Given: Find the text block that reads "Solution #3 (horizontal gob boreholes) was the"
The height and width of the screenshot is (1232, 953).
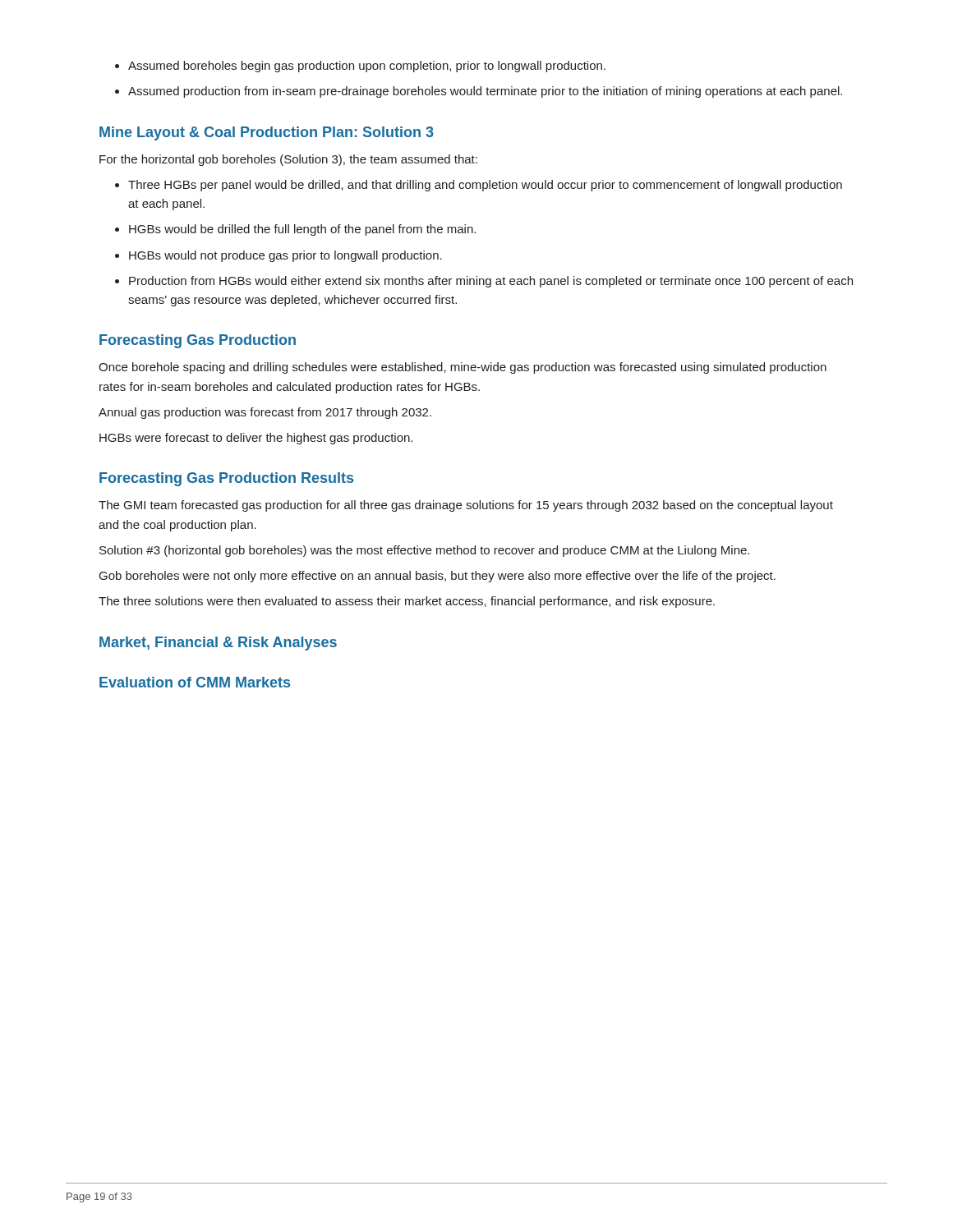Looking at the screenshot, I should 425,550.
